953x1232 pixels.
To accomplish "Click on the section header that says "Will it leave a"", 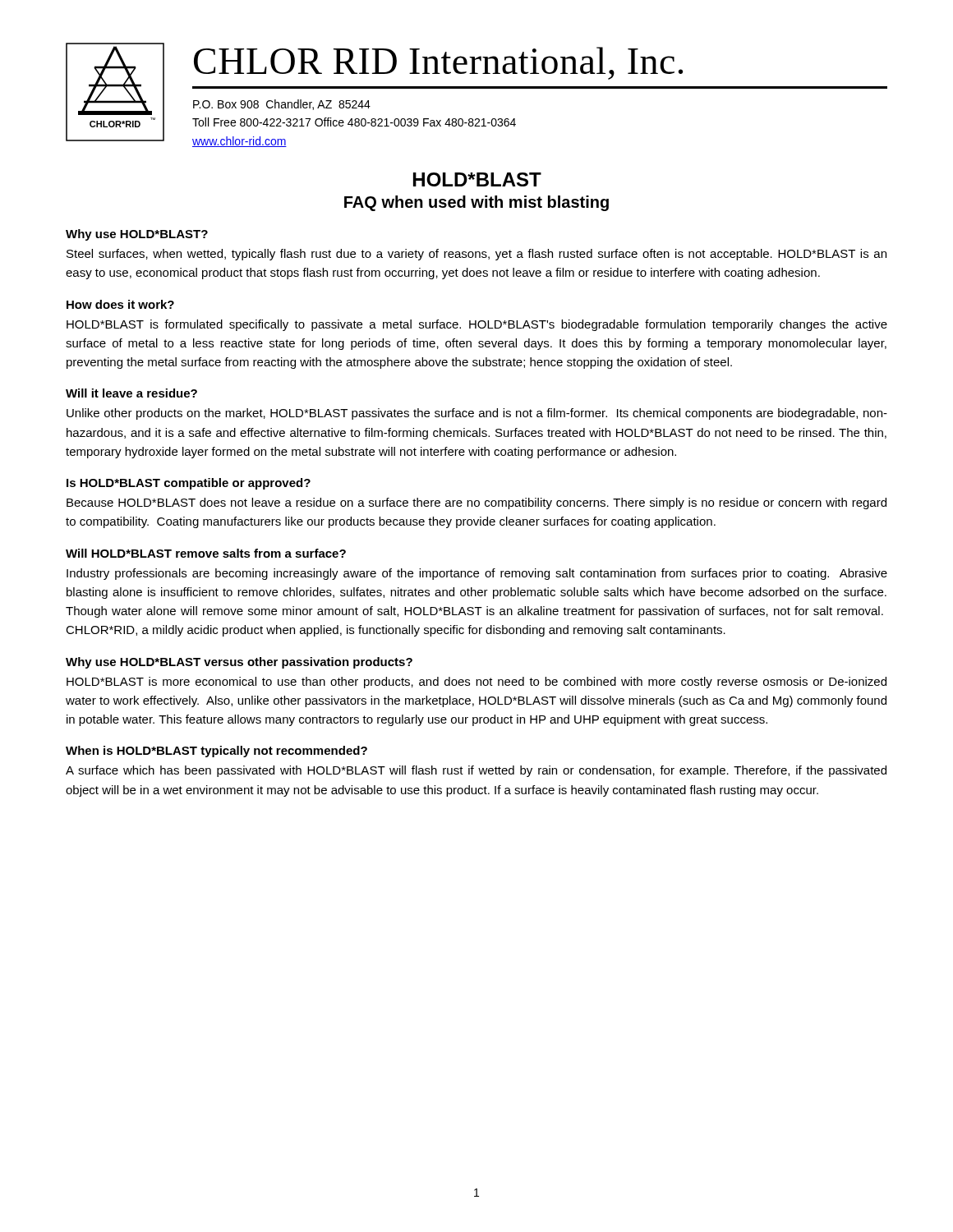I will [x=132, y=393].
